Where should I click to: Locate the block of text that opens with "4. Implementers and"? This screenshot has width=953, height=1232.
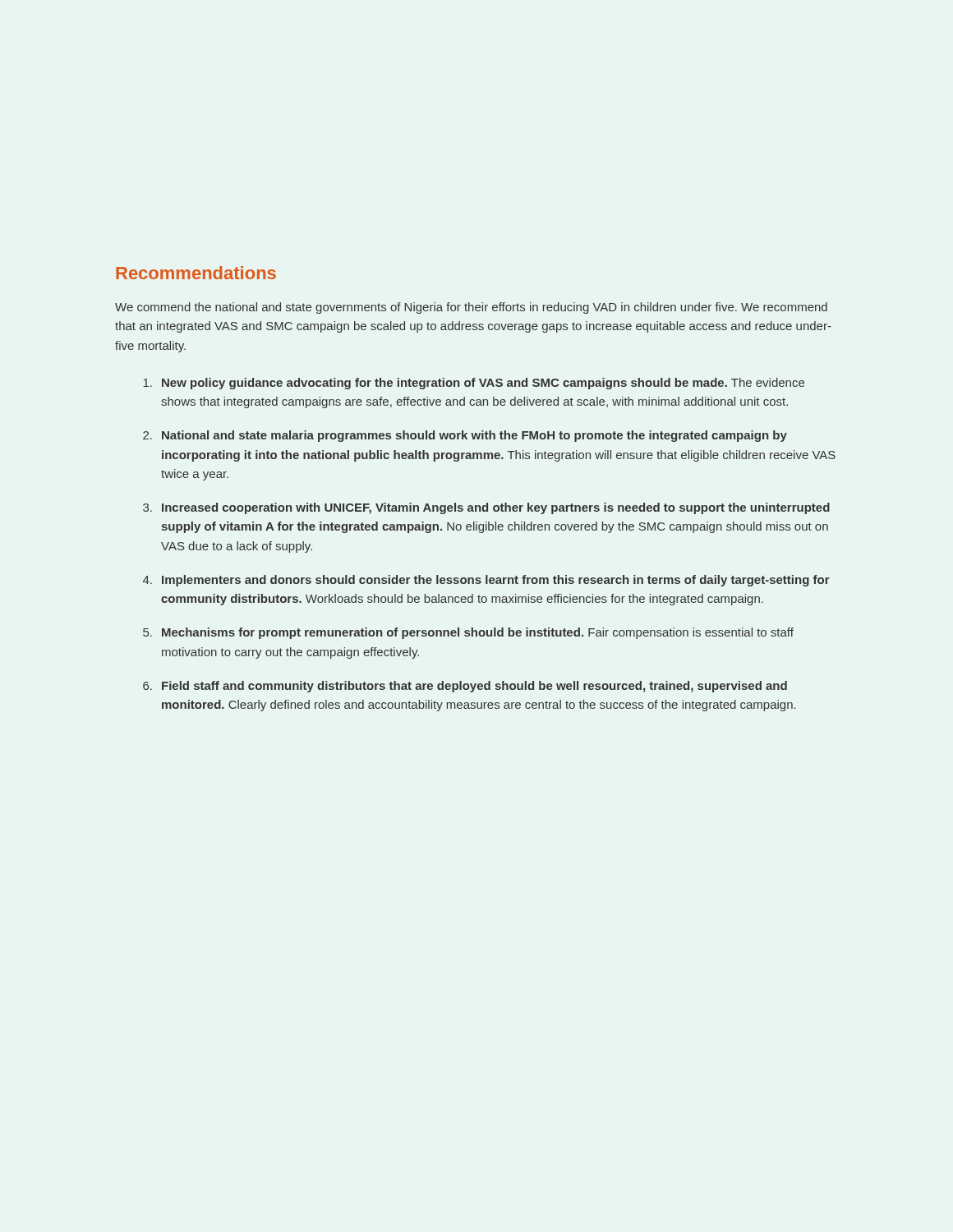coord(481,589)
